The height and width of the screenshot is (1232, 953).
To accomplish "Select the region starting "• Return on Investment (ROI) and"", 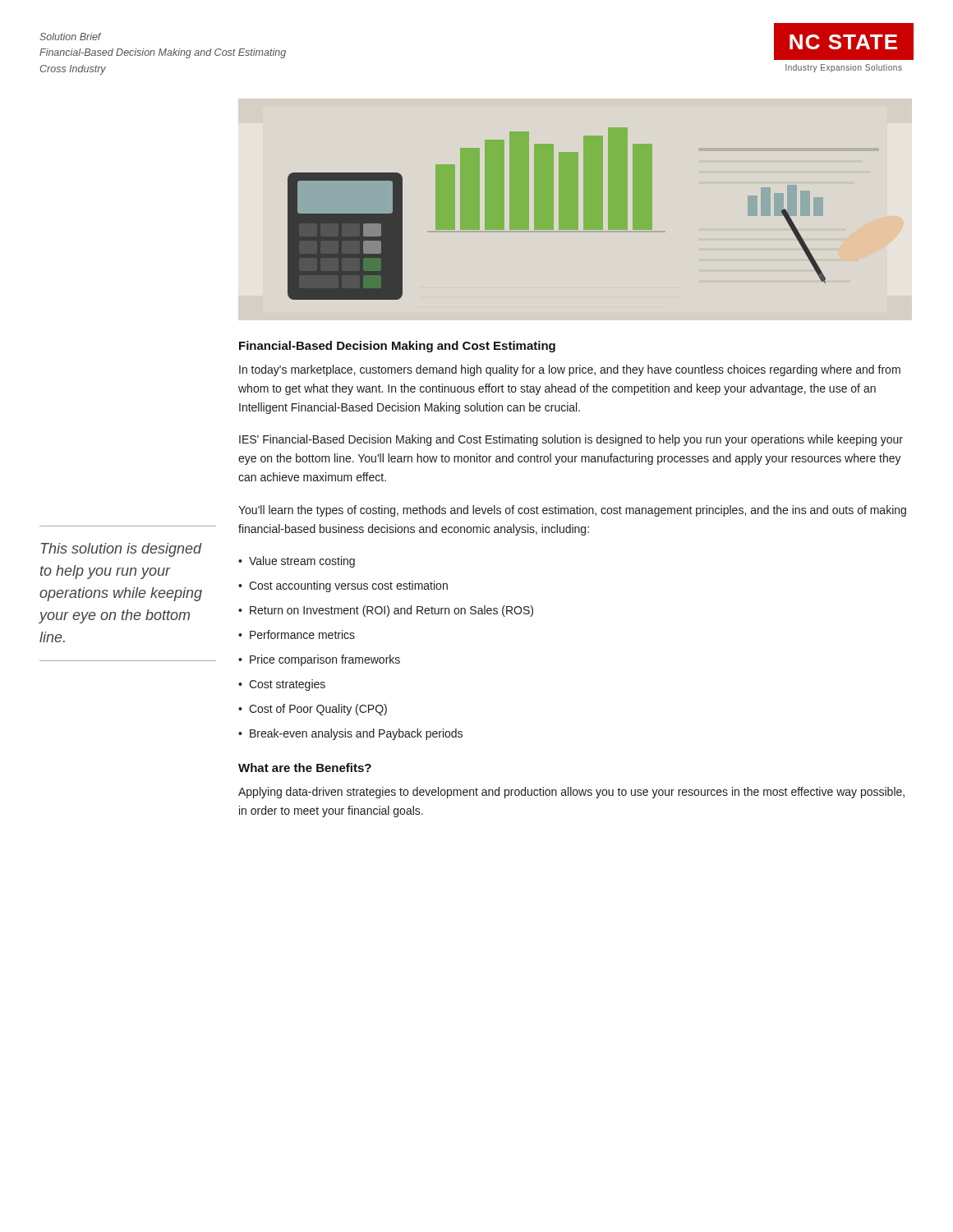I will coord(386,611).
